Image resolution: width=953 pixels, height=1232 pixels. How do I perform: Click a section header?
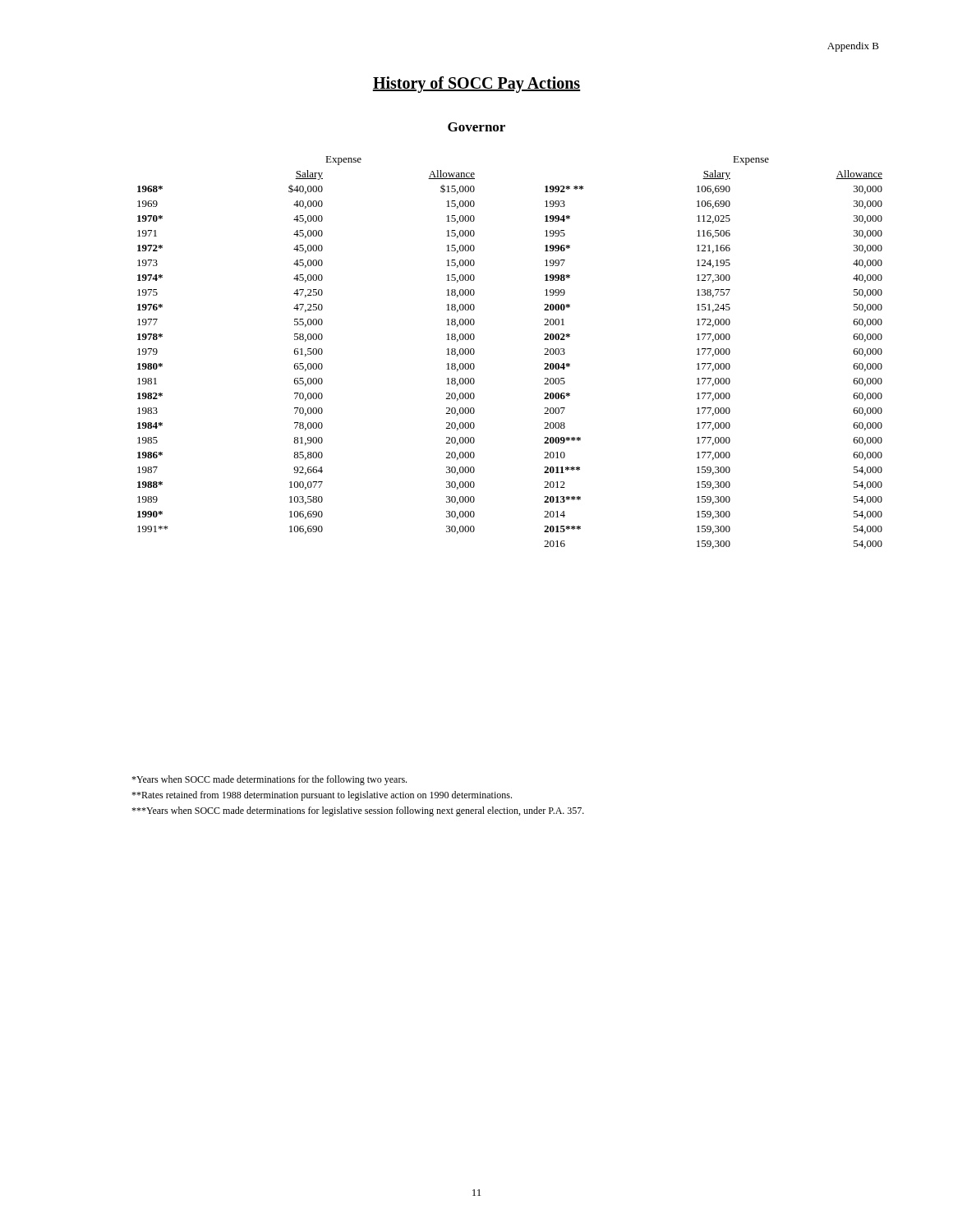point(476,127)
